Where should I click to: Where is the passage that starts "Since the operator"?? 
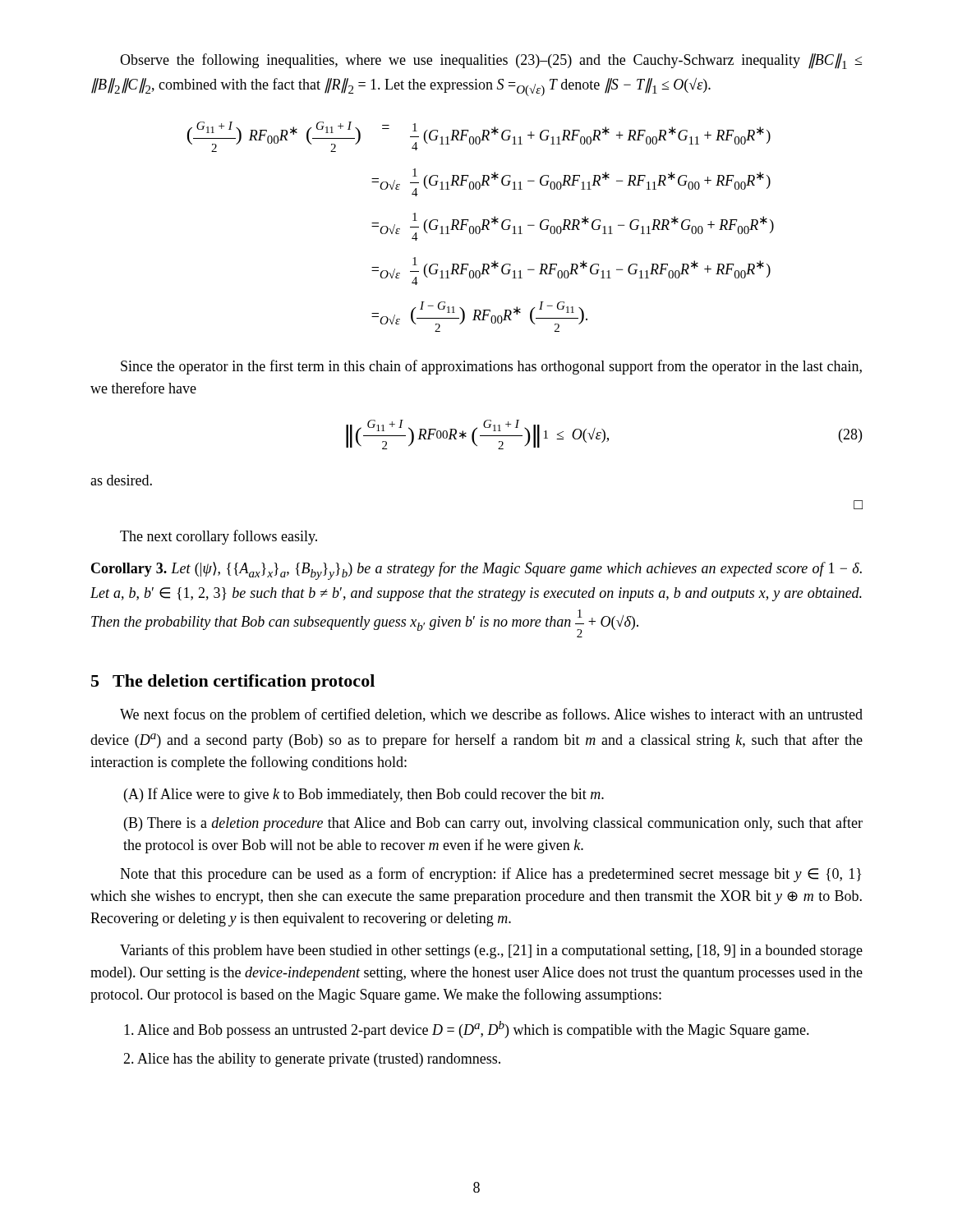click(476, 377)
